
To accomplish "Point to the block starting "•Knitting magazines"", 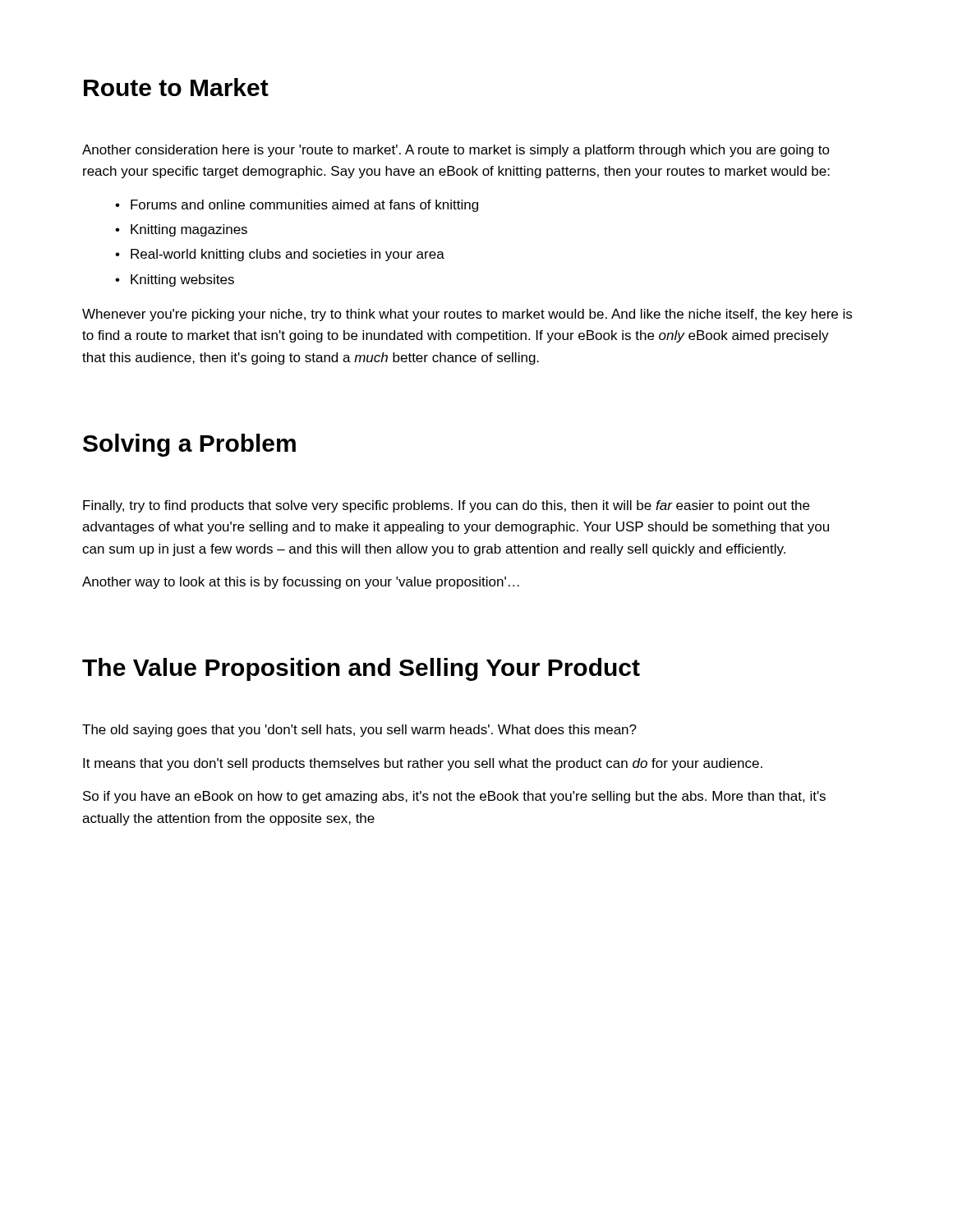I will pos(181,230).
